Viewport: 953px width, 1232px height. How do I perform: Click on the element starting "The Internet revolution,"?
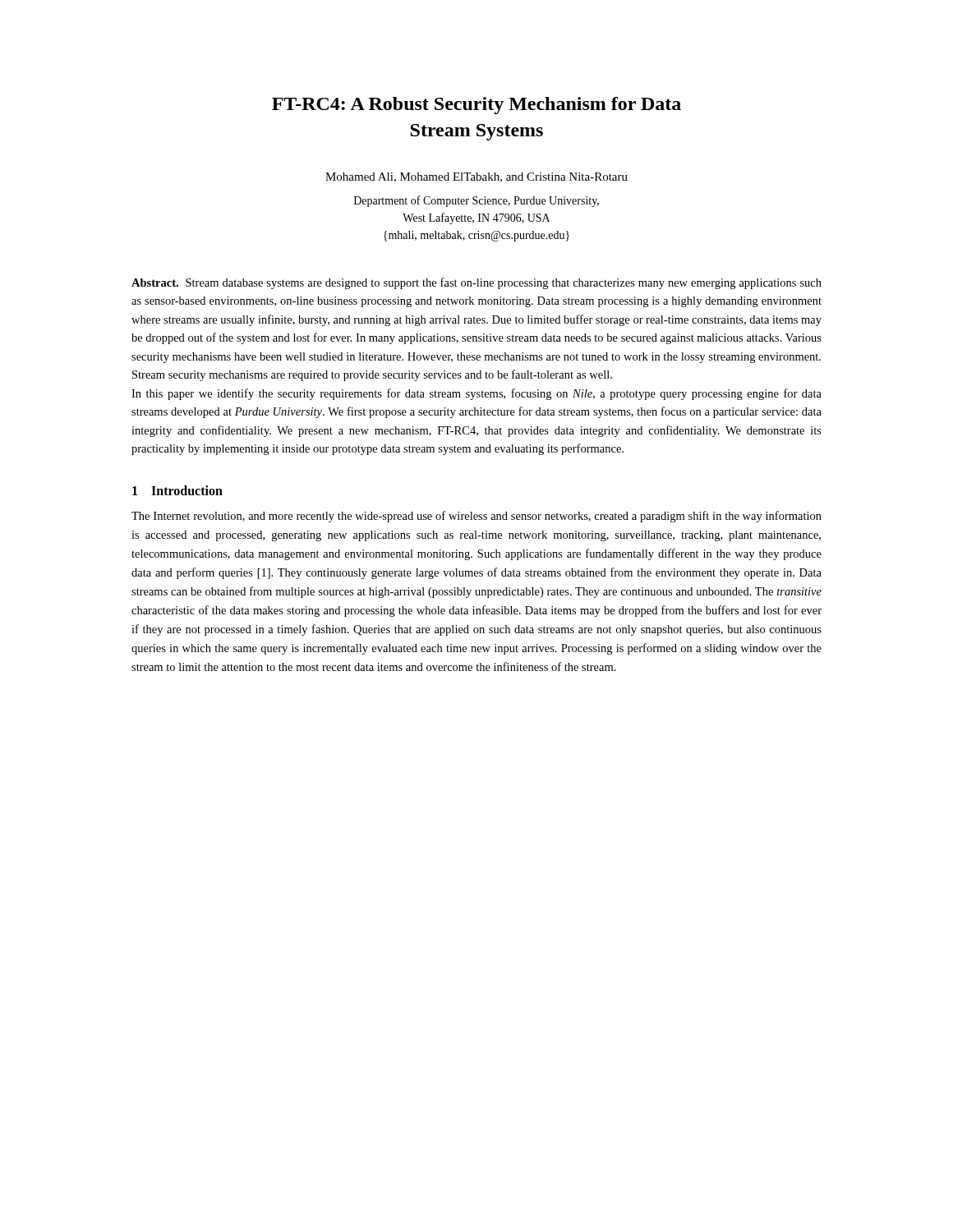pyautogui.click(x=476, y=591)
